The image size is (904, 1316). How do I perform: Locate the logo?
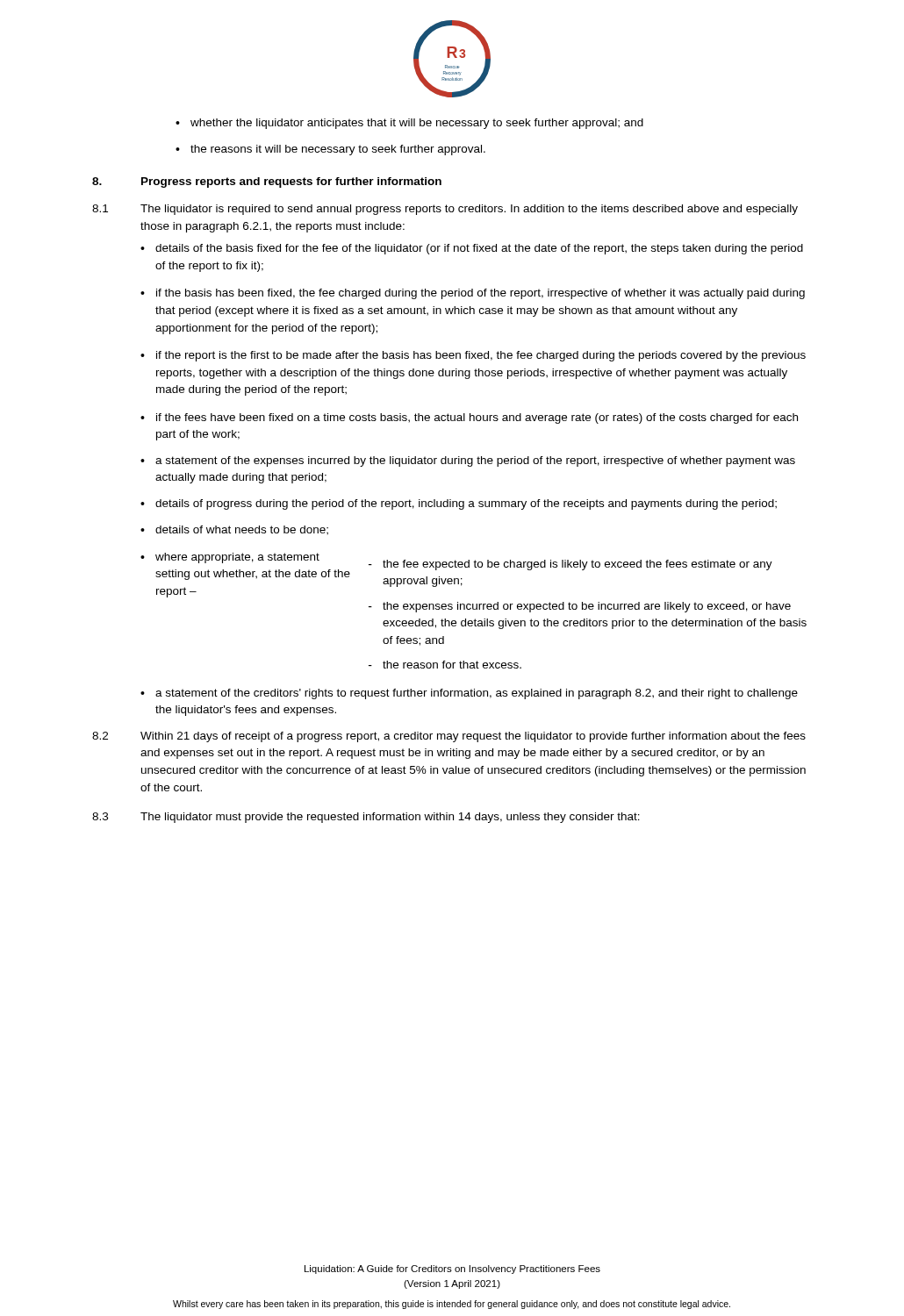pyautogui.click(x=452, y=55)
